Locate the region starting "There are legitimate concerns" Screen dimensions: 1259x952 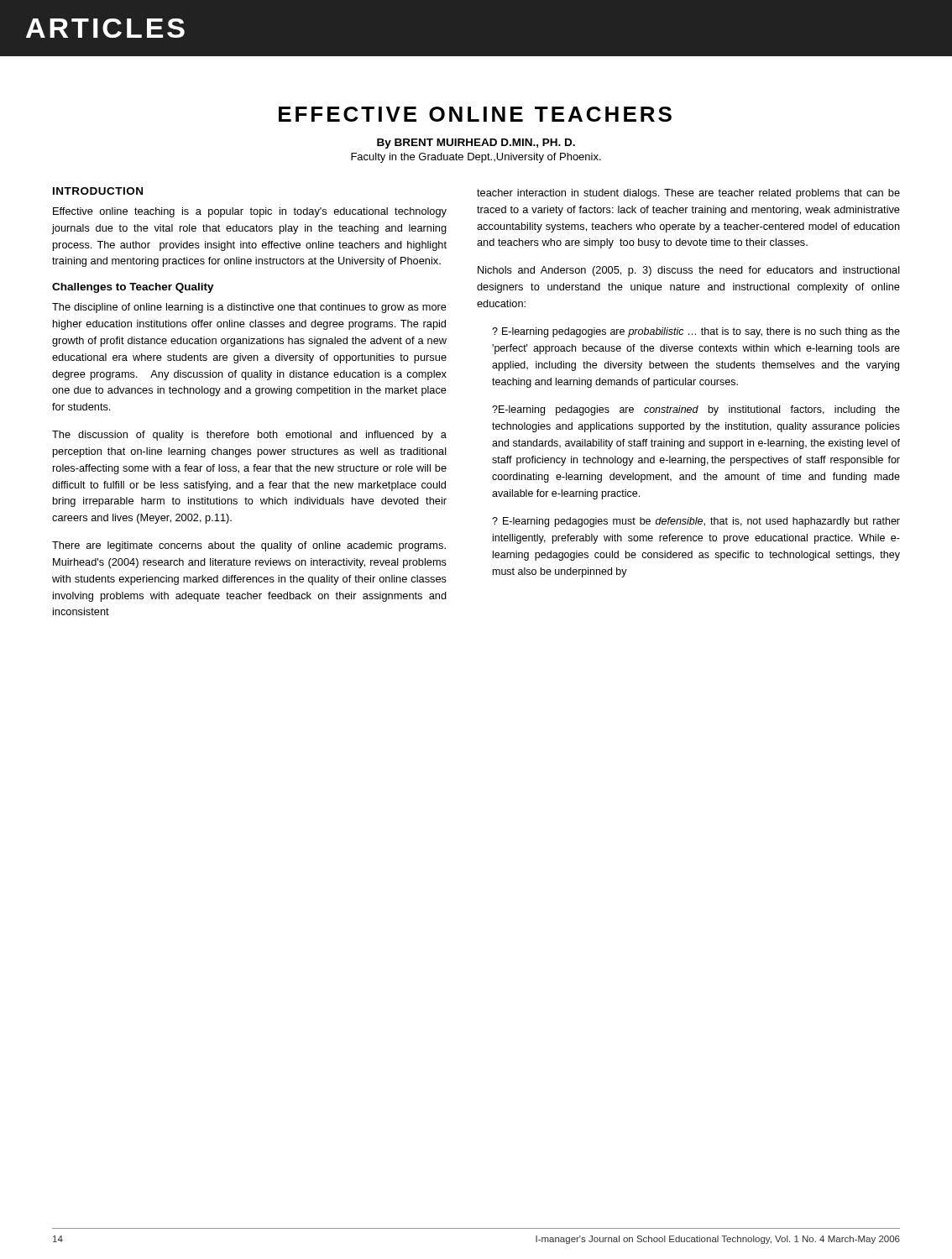[x=249, y=579]
